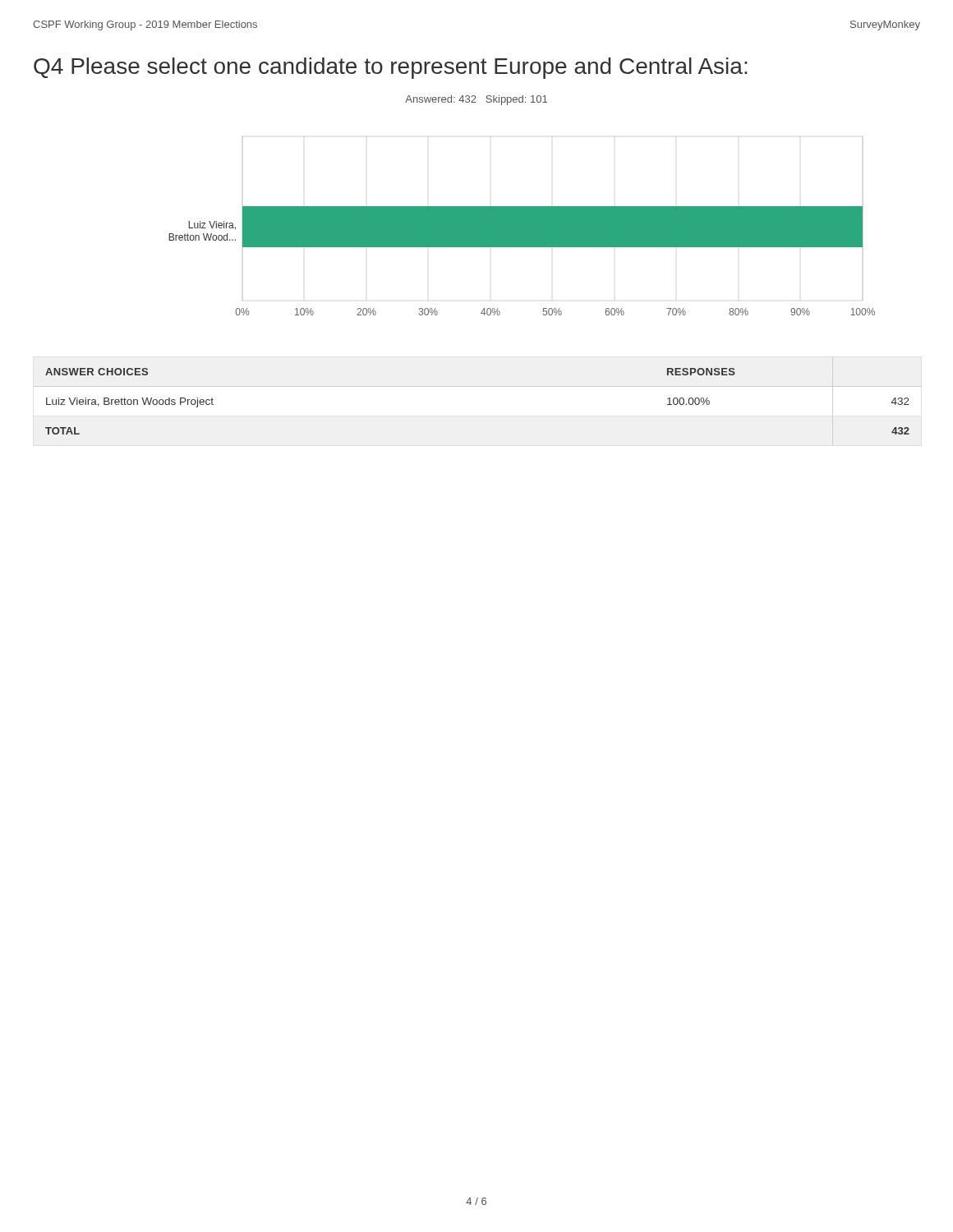
Task: Locate the table with the text "Luiz Vieira, Bretton"
Action: 477,401
